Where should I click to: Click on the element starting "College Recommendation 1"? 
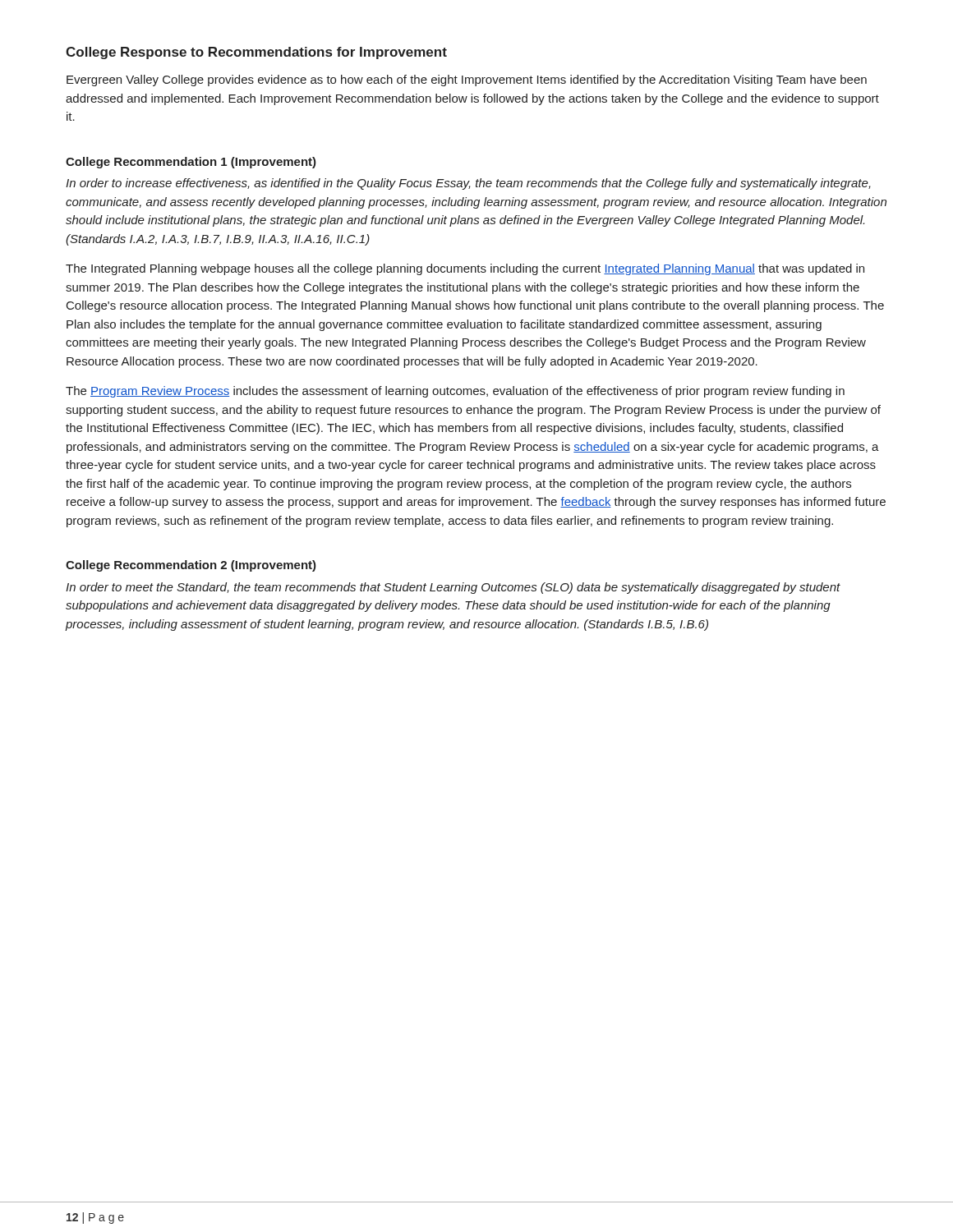pyautogui.click(x=191, y=162)
